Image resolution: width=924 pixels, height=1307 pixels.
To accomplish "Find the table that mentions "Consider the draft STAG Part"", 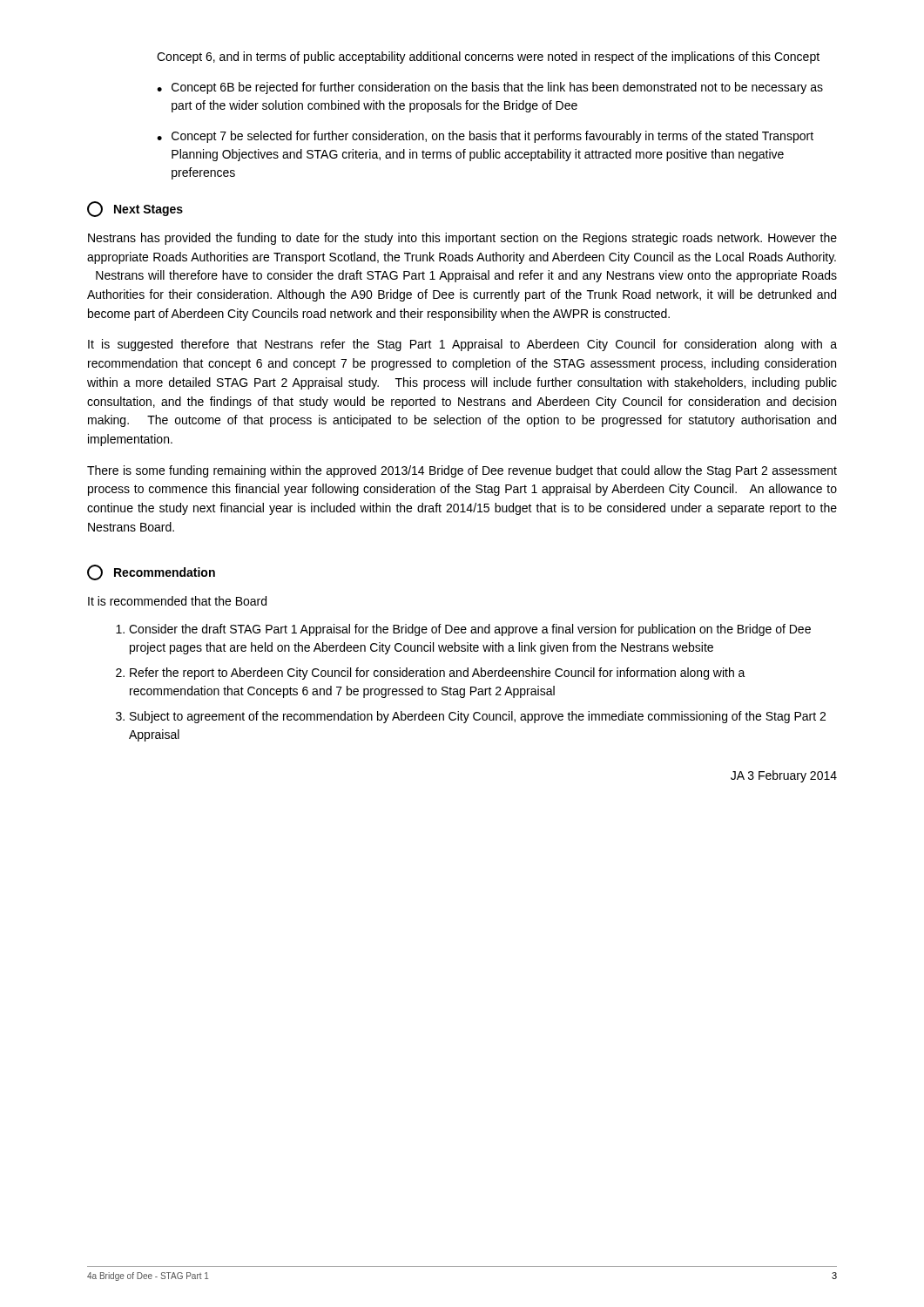I will pos(471,682).
